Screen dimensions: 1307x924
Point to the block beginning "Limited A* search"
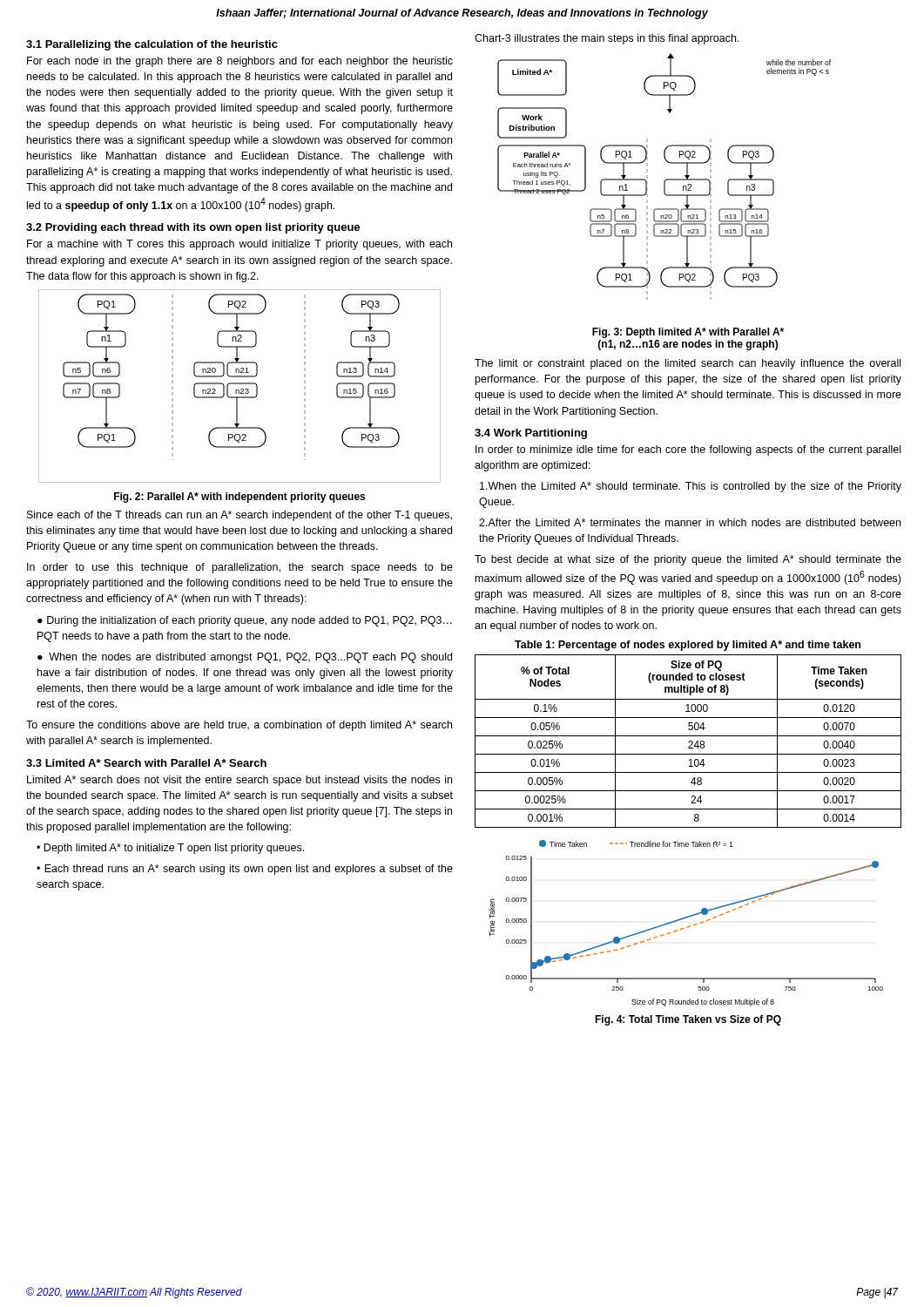click(x=240, y=803)
